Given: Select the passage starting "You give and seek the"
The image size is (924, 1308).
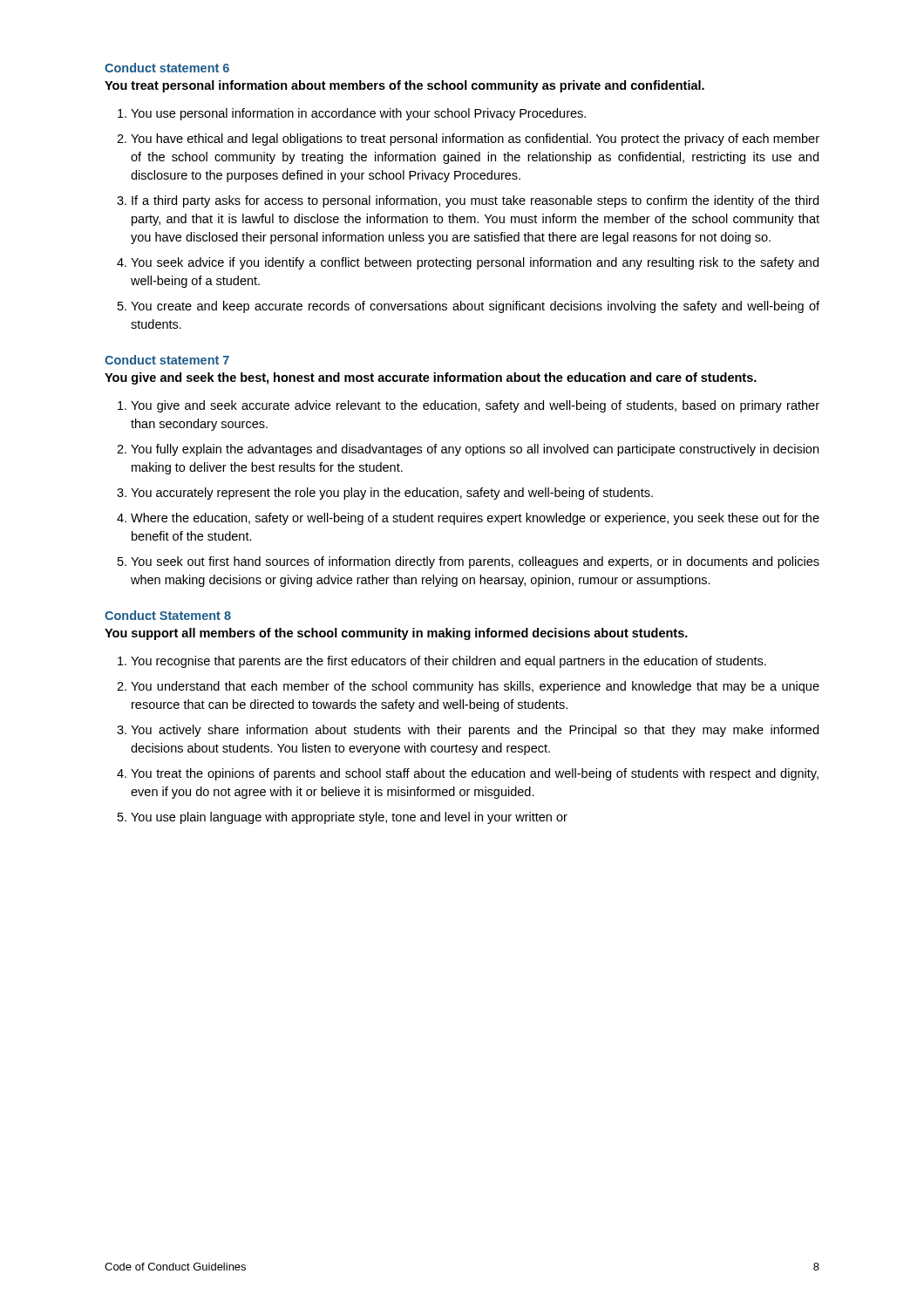Looking at the screenshot, I should tap(431, 378).
